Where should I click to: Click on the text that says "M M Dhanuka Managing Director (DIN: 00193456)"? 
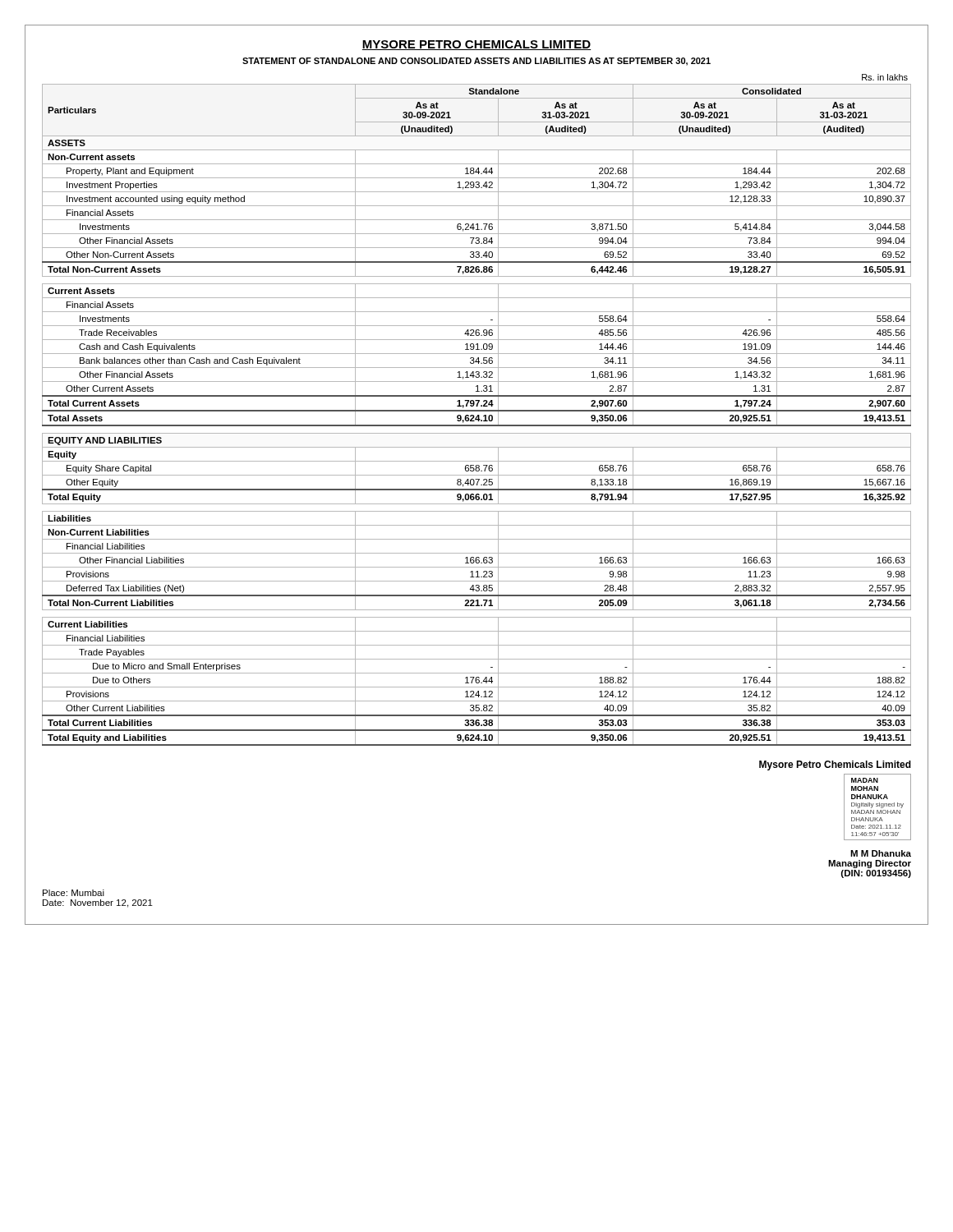[881, 853]
